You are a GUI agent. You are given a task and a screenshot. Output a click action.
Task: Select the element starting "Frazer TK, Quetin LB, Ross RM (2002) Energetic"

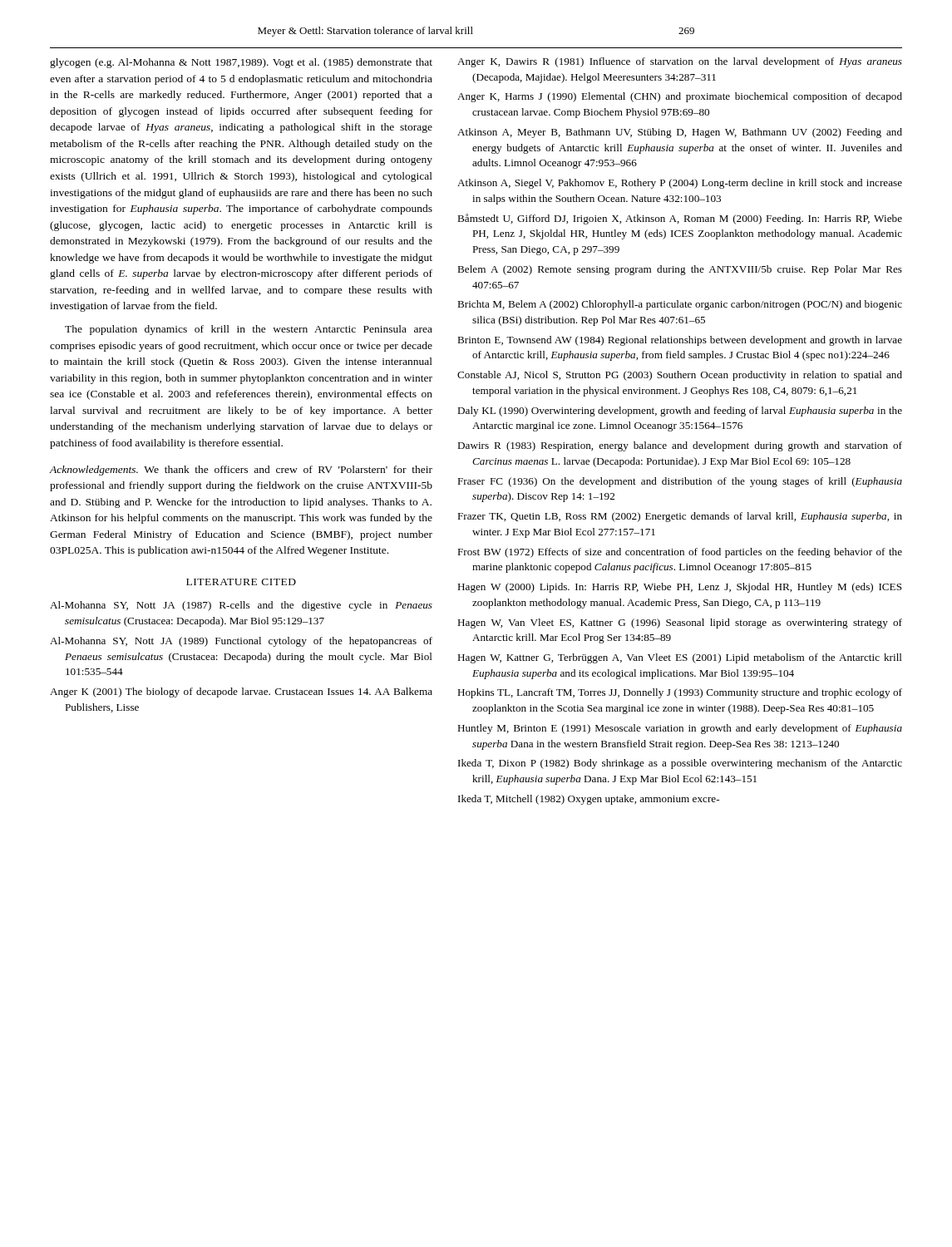click(680, 524)
